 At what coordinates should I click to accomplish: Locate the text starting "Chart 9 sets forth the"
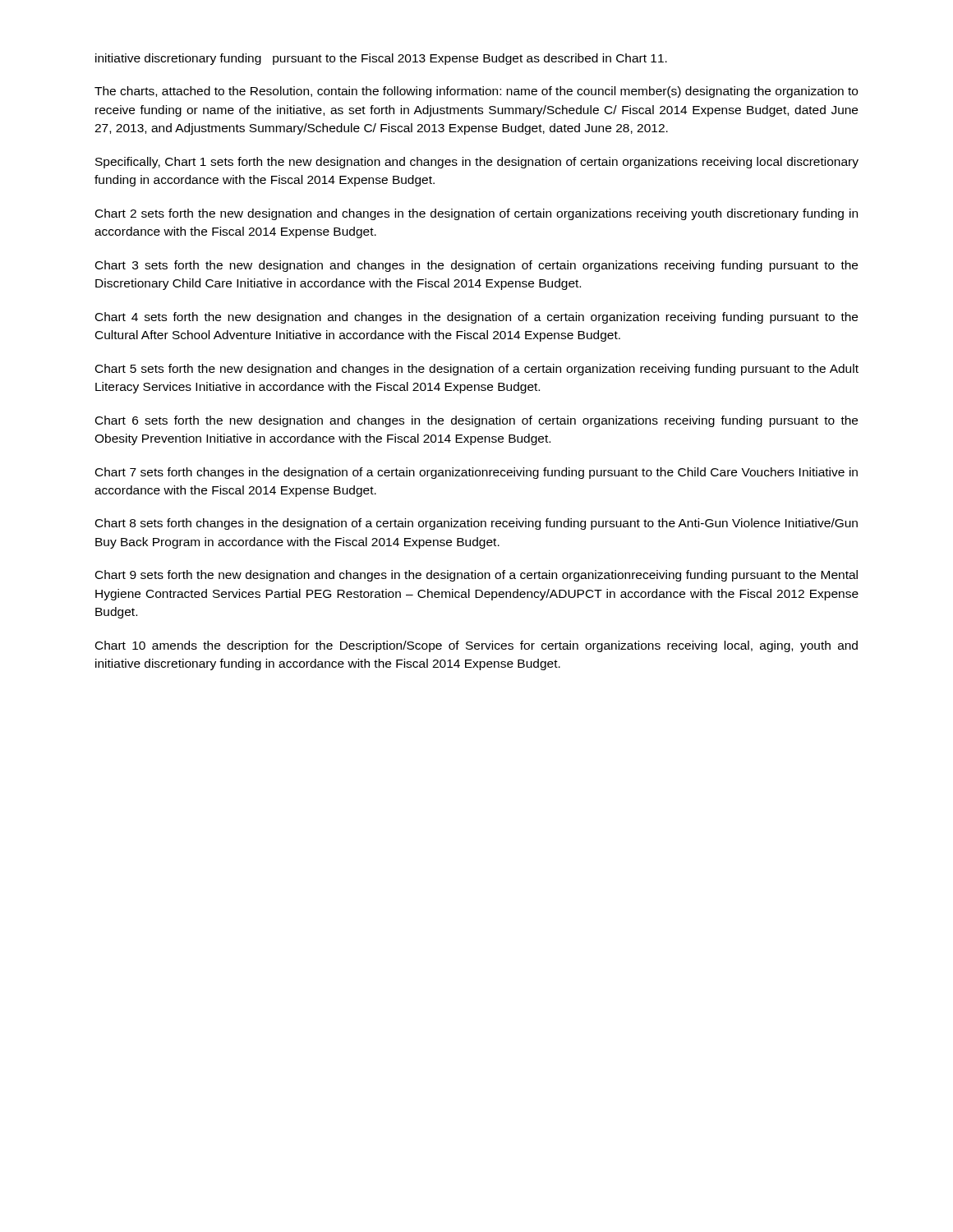[476, 593]
